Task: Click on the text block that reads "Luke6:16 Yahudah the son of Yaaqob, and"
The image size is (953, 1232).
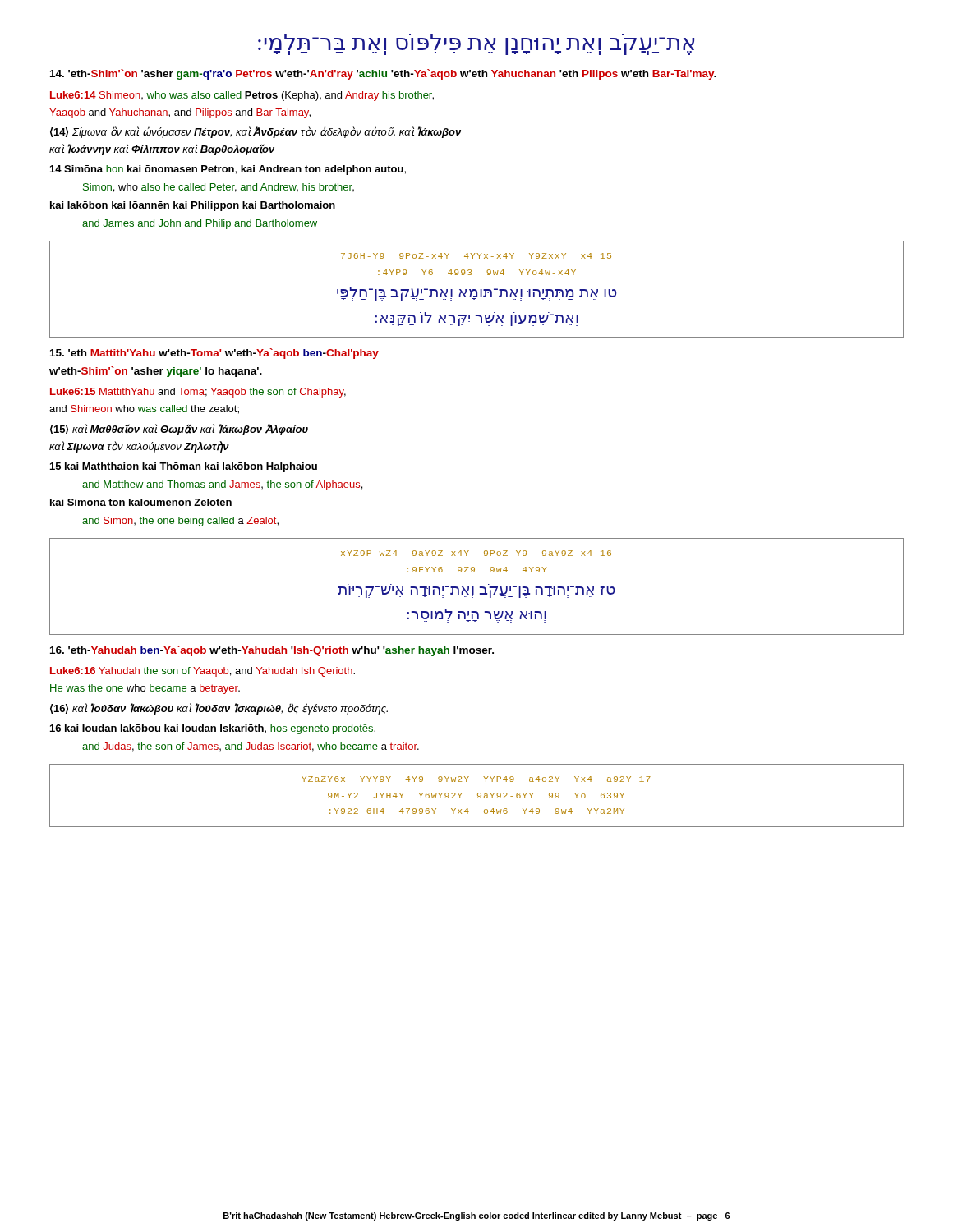Action: coord(203,680)
